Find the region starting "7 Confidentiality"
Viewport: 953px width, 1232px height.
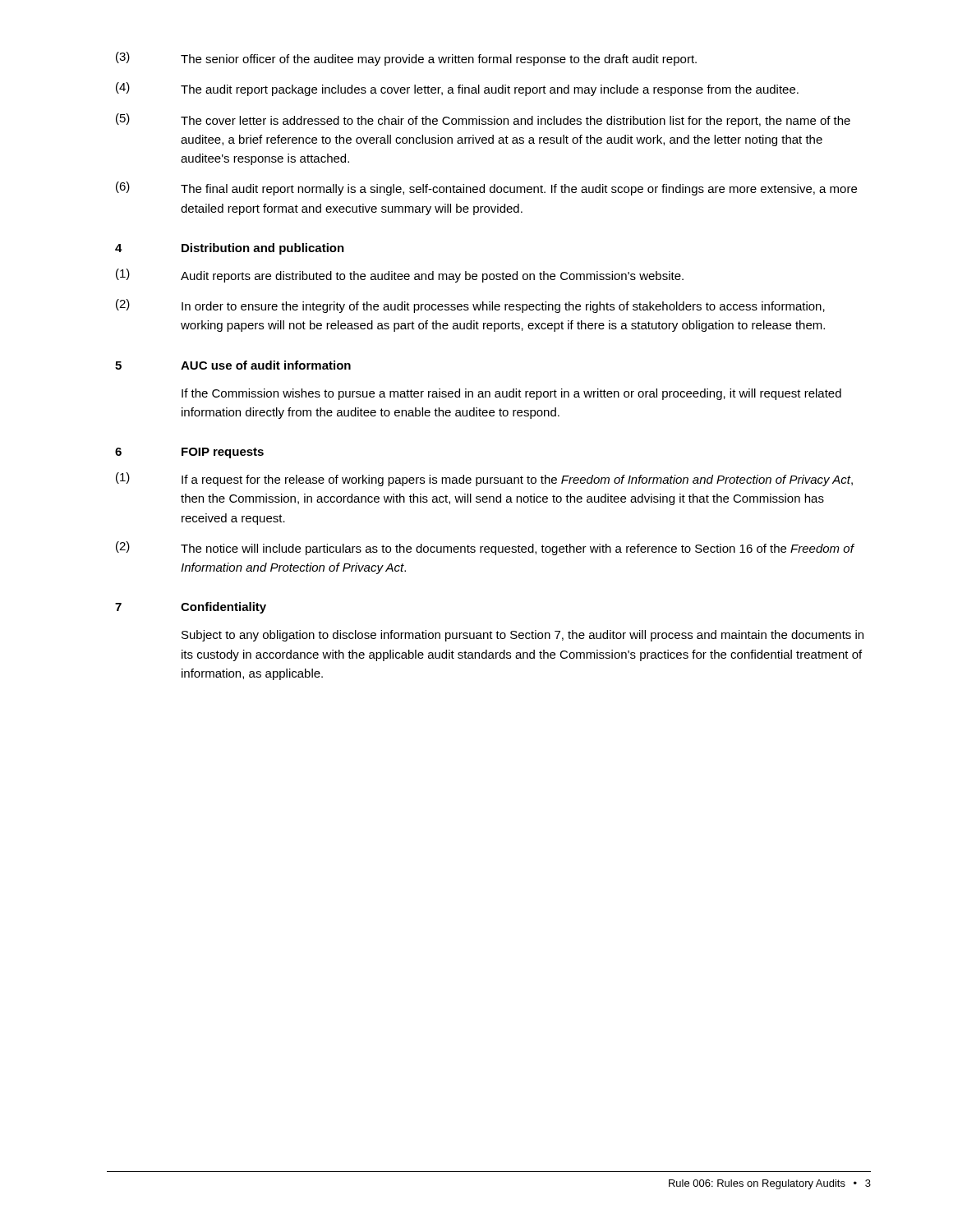click(x=191, y=608)
